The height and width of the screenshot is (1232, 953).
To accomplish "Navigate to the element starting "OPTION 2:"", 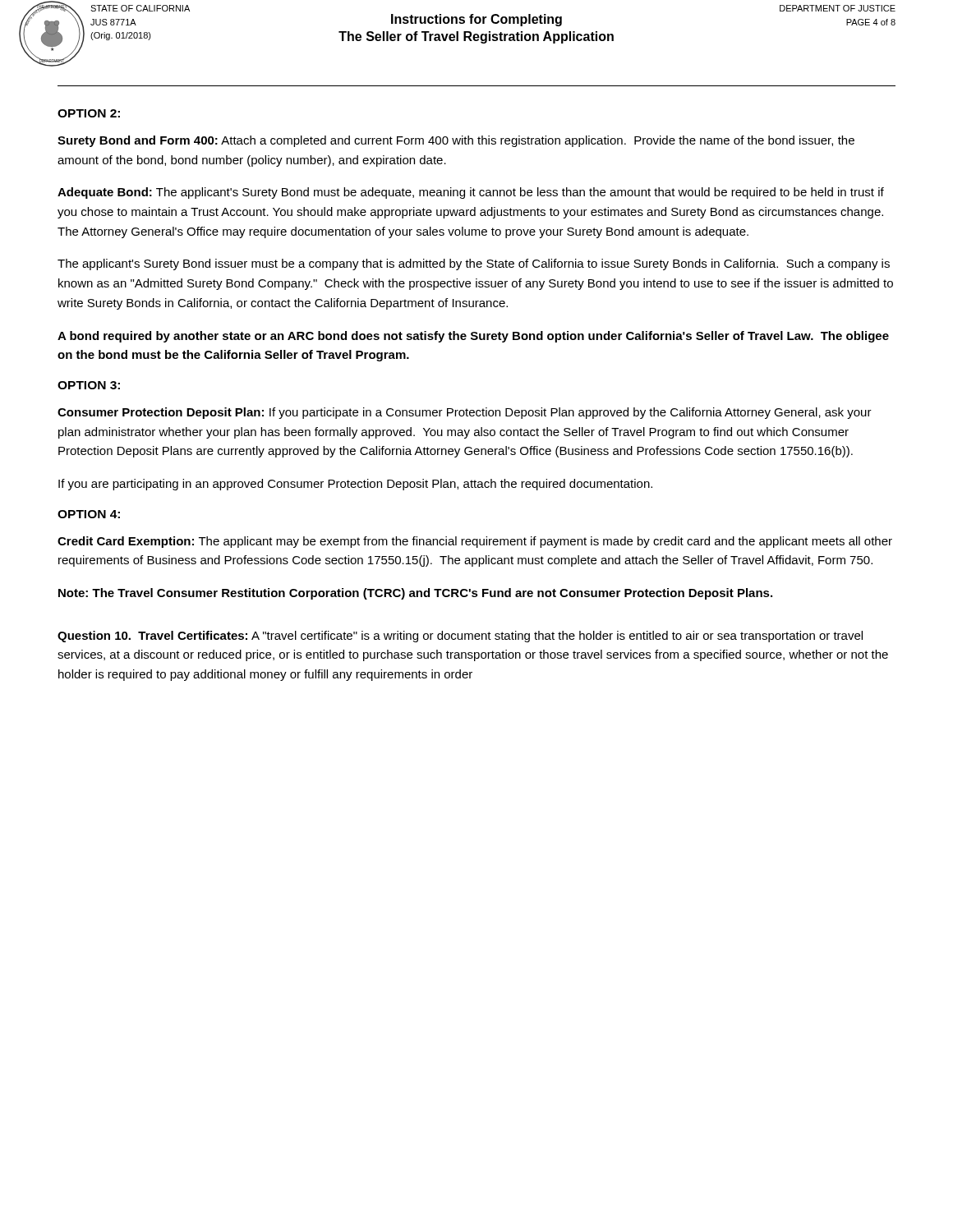I will tap(89, 113).
